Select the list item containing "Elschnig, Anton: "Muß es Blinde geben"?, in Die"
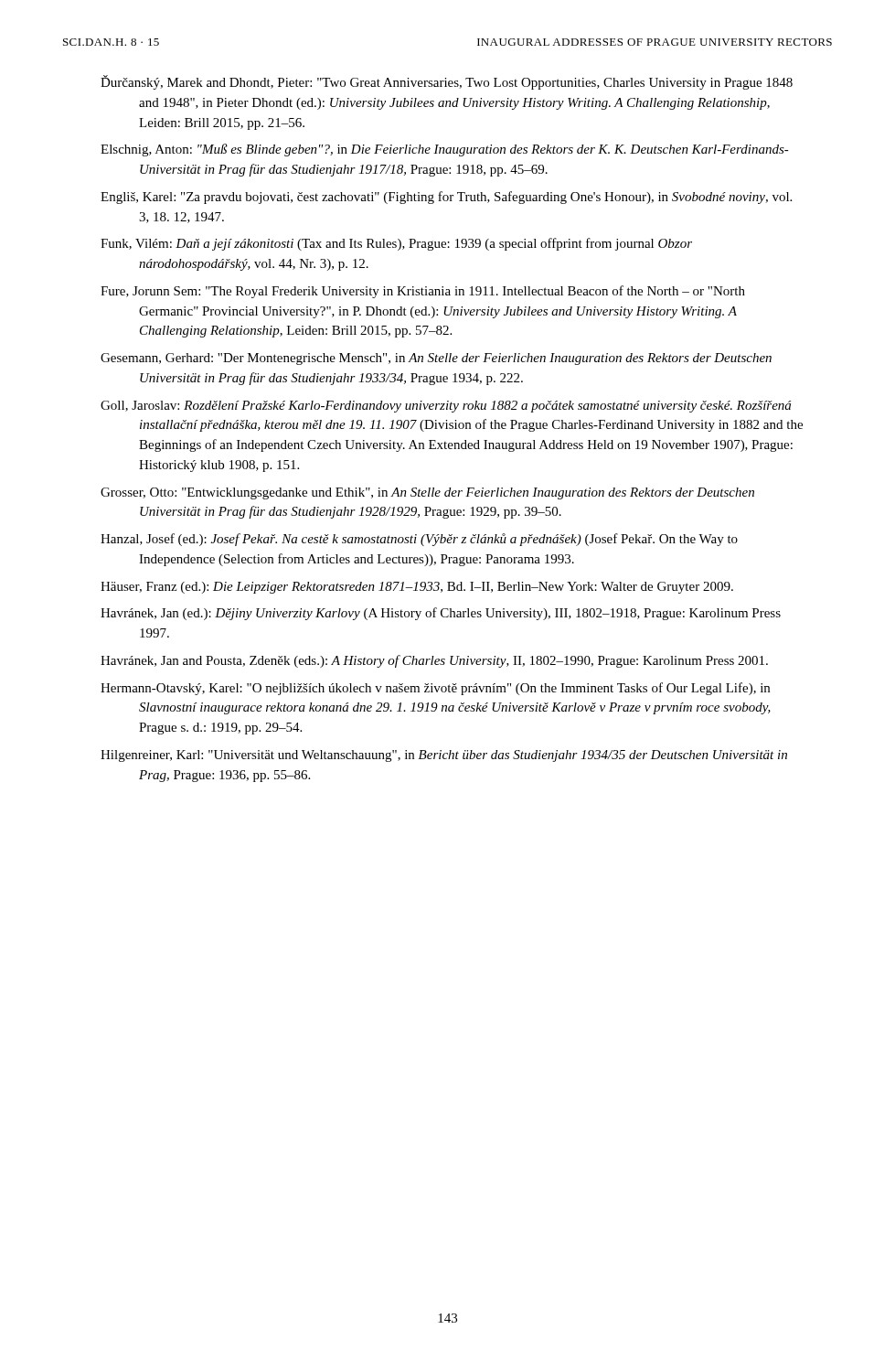The height and width of the screenshot is (1372, 895). click(445, 159)
